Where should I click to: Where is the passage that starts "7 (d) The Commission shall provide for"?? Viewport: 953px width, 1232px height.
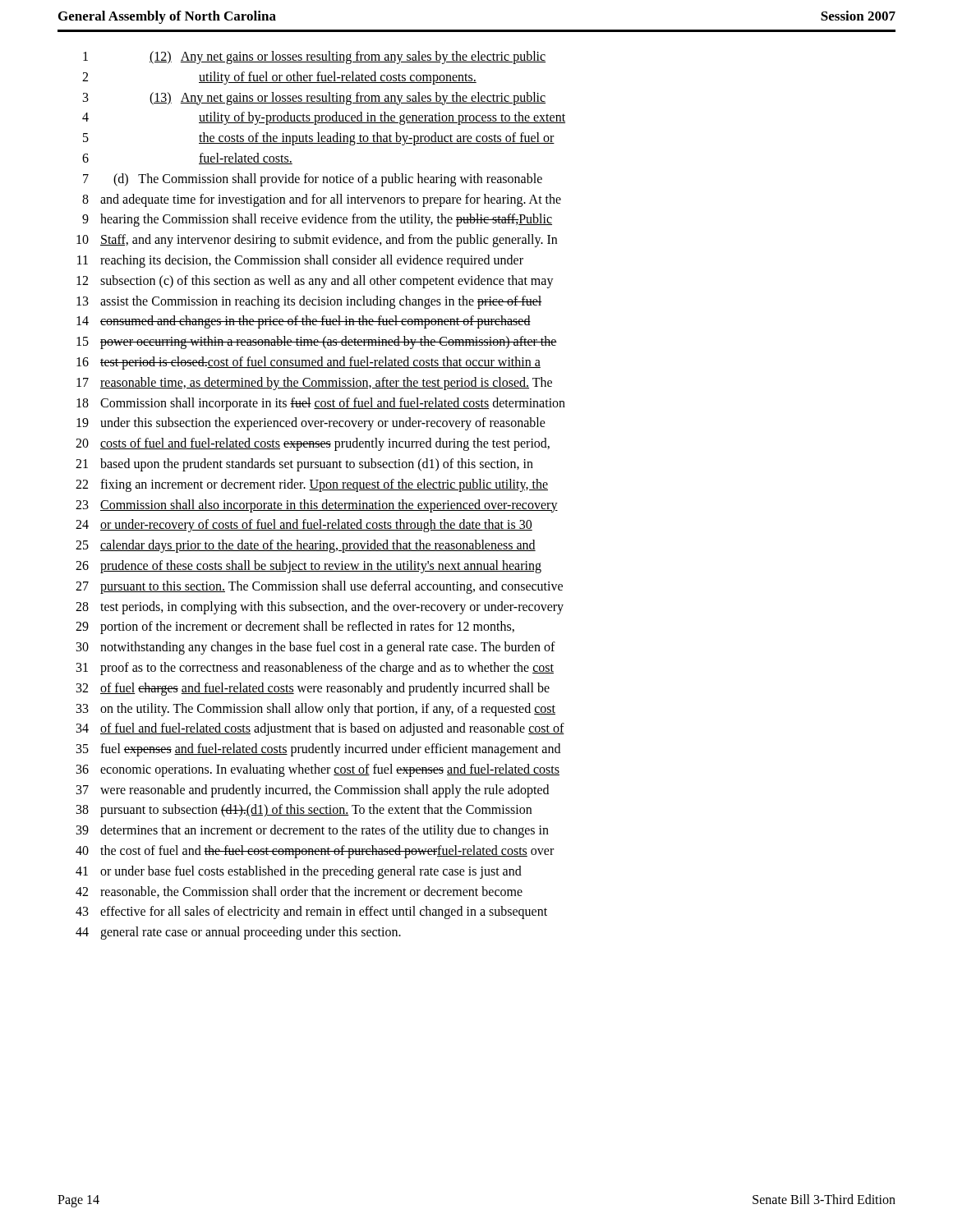pos(476,556)
